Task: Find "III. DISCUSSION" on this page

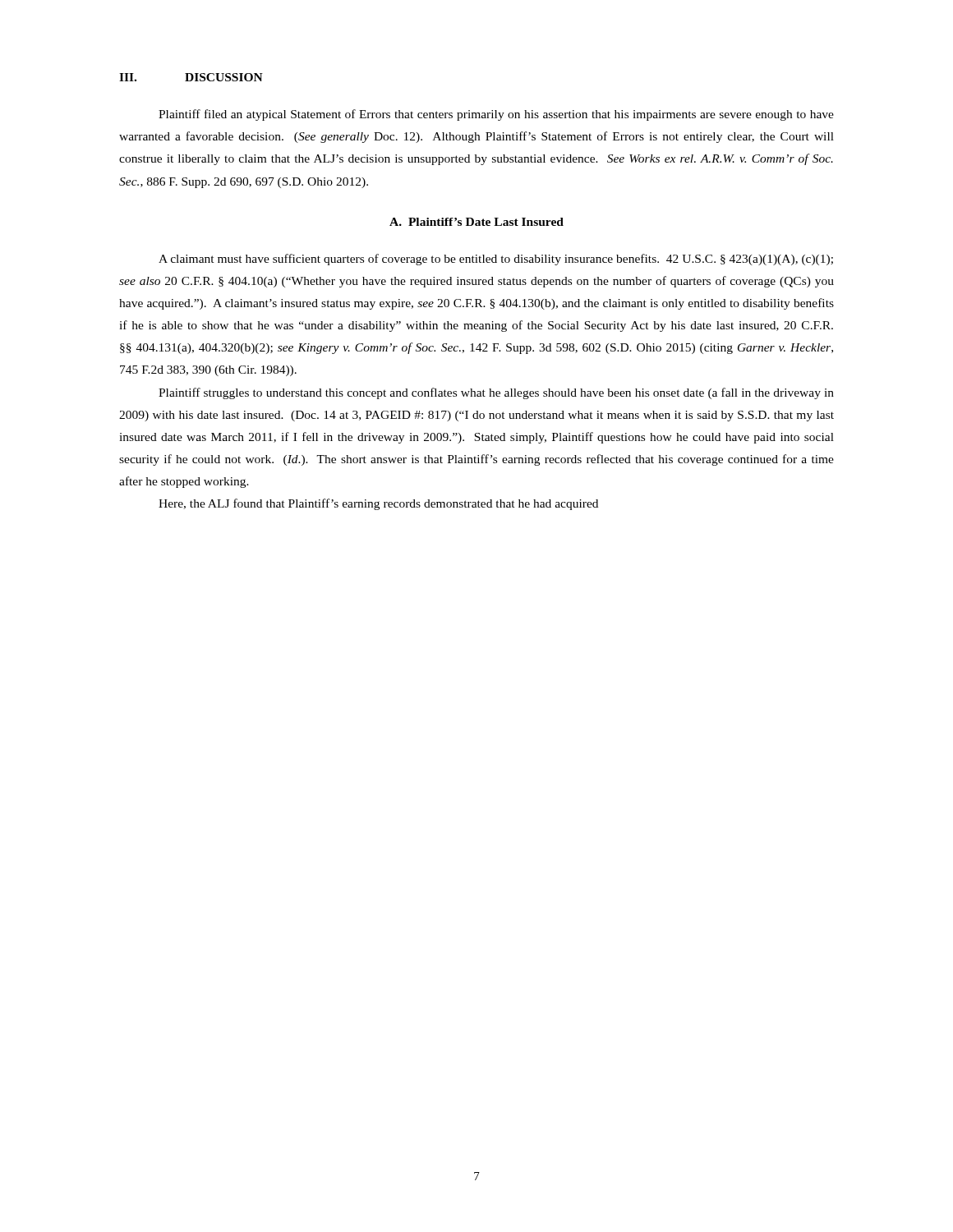Action: pyautogui.click(x=191, y=77)
